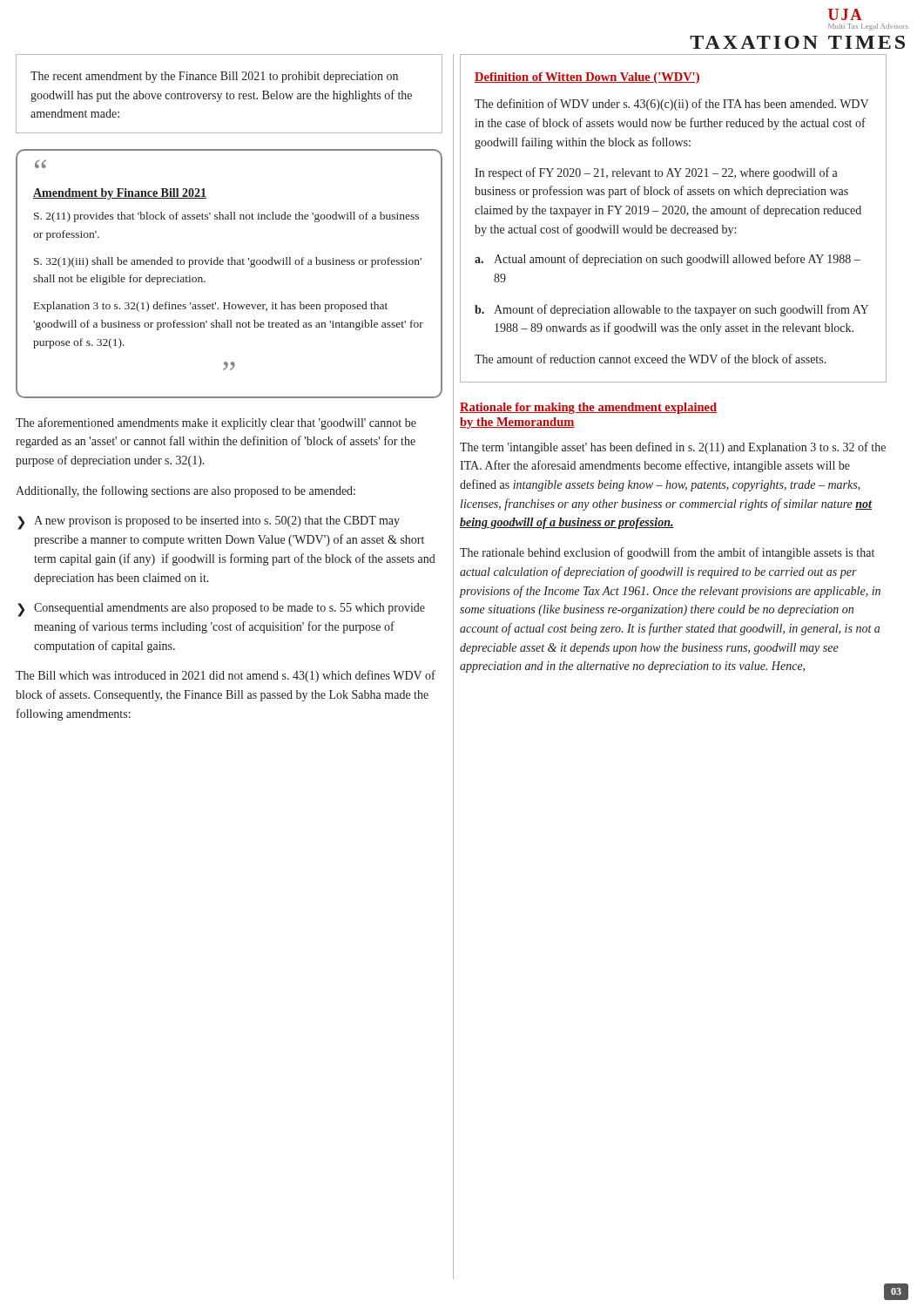Click on the element starting "In respect of FY 2020 –"

click(x=668, y=201)
